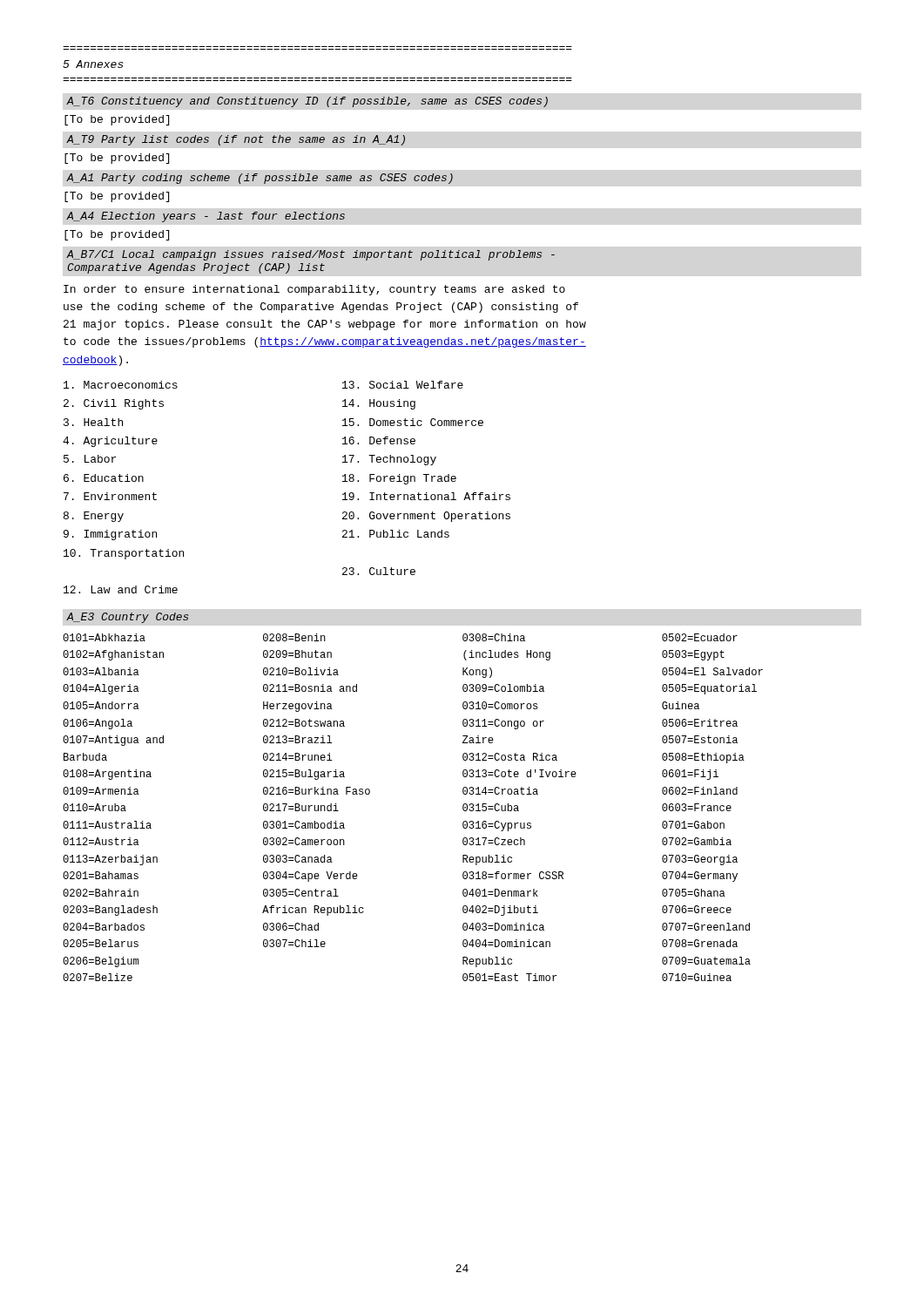Click where it says "23. Culture"
924x1307 pixels.
(379, 572)
